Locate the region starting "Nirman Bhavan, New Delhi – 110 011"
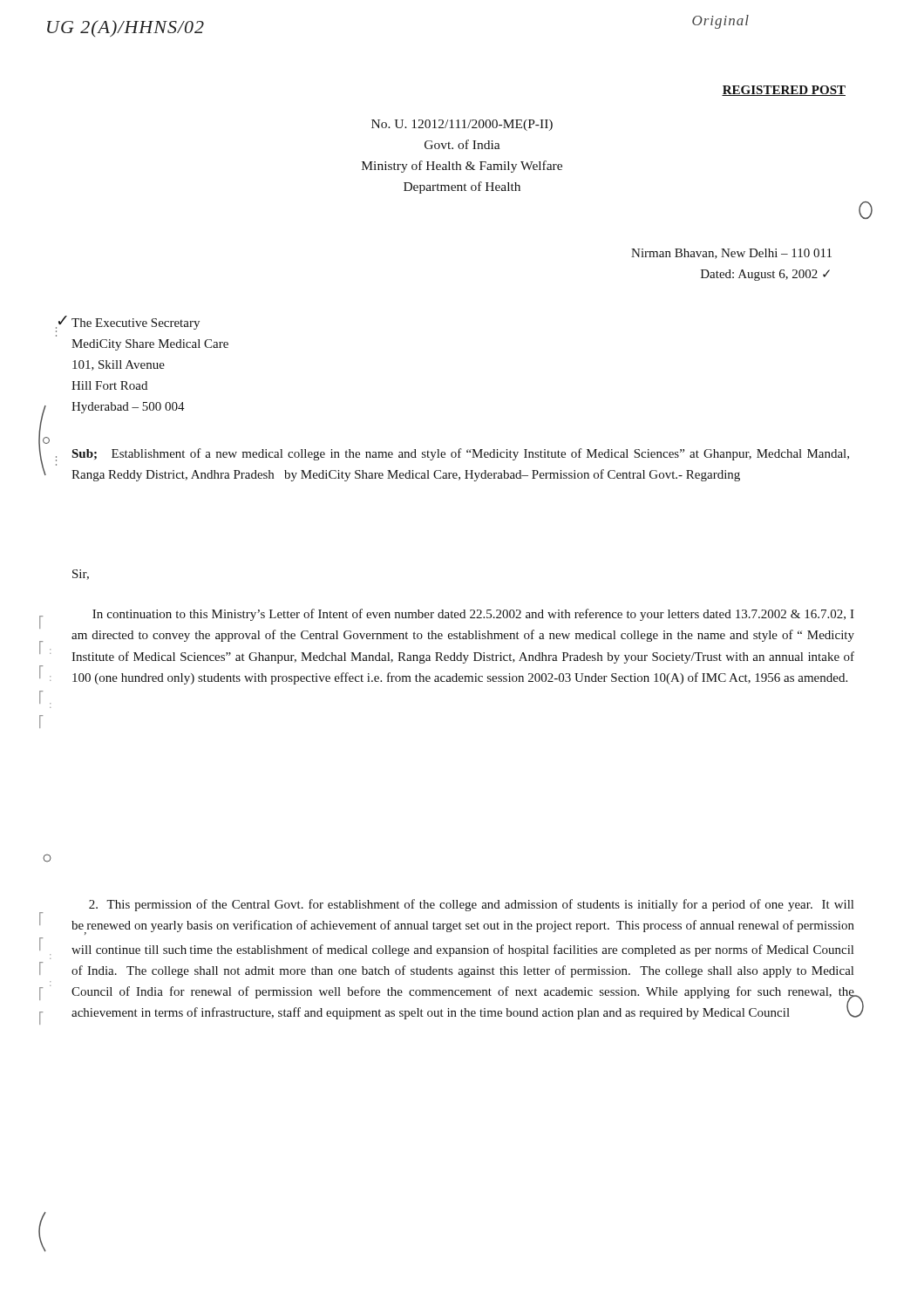Viewport: 924px width, 1308px height. click(x=732, y=263)
